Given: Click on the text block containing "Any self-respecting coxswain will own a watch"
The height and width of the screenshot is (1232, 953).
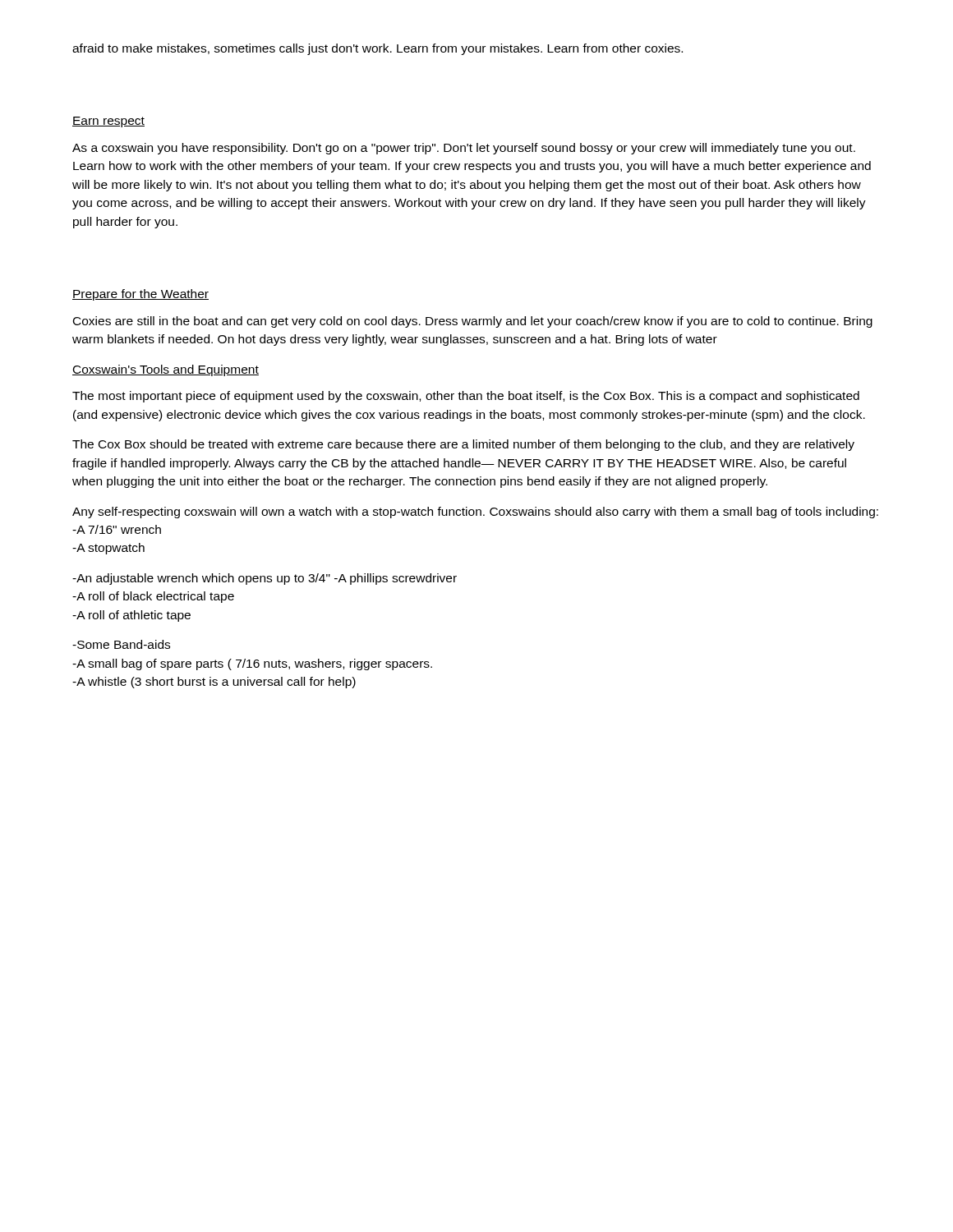Looking at the screenshot, I should click(x=476, y=511).
